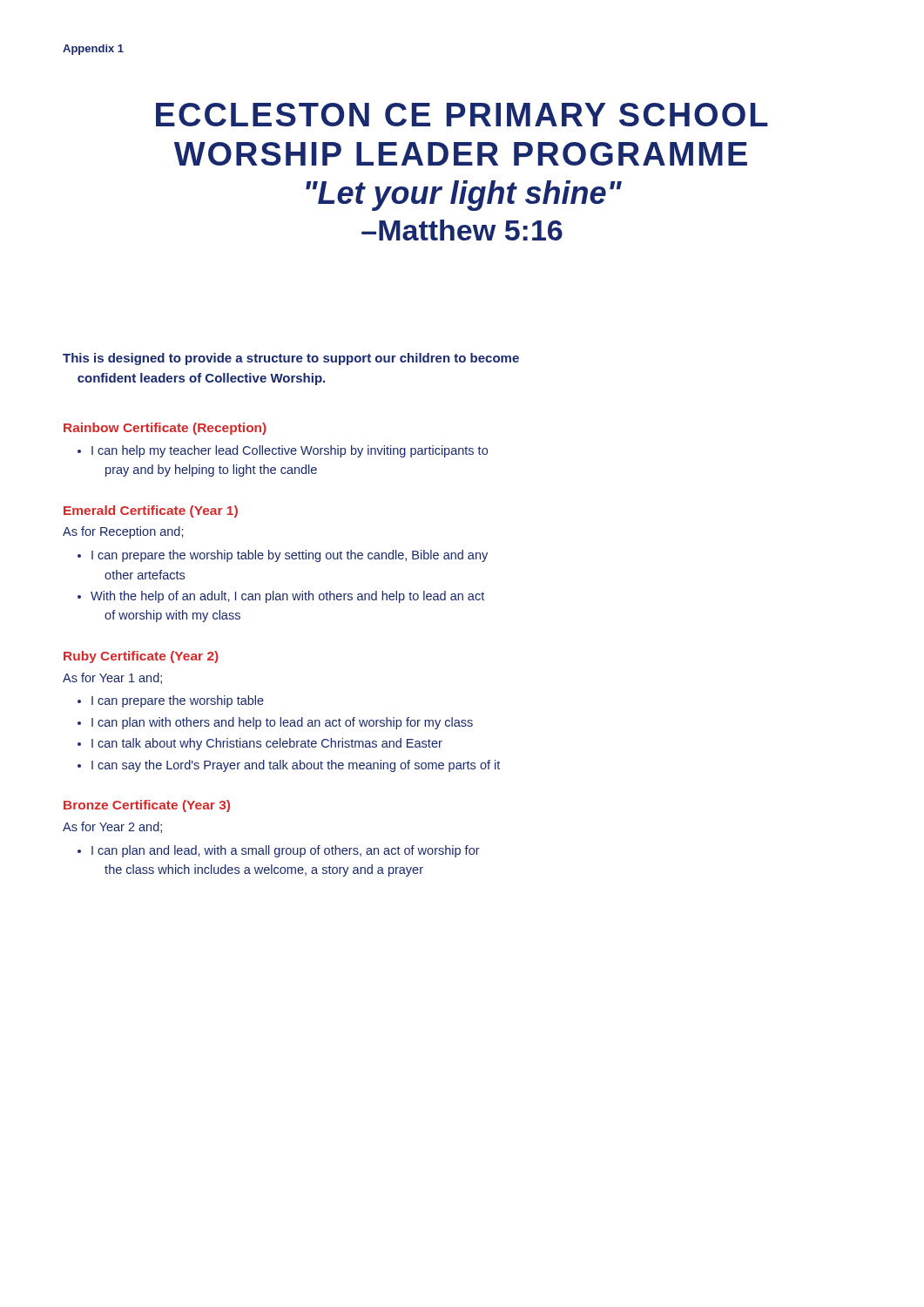Find the block on this page that starts "I can plan with others and"
924x1307 pixels.
[476, 722]
